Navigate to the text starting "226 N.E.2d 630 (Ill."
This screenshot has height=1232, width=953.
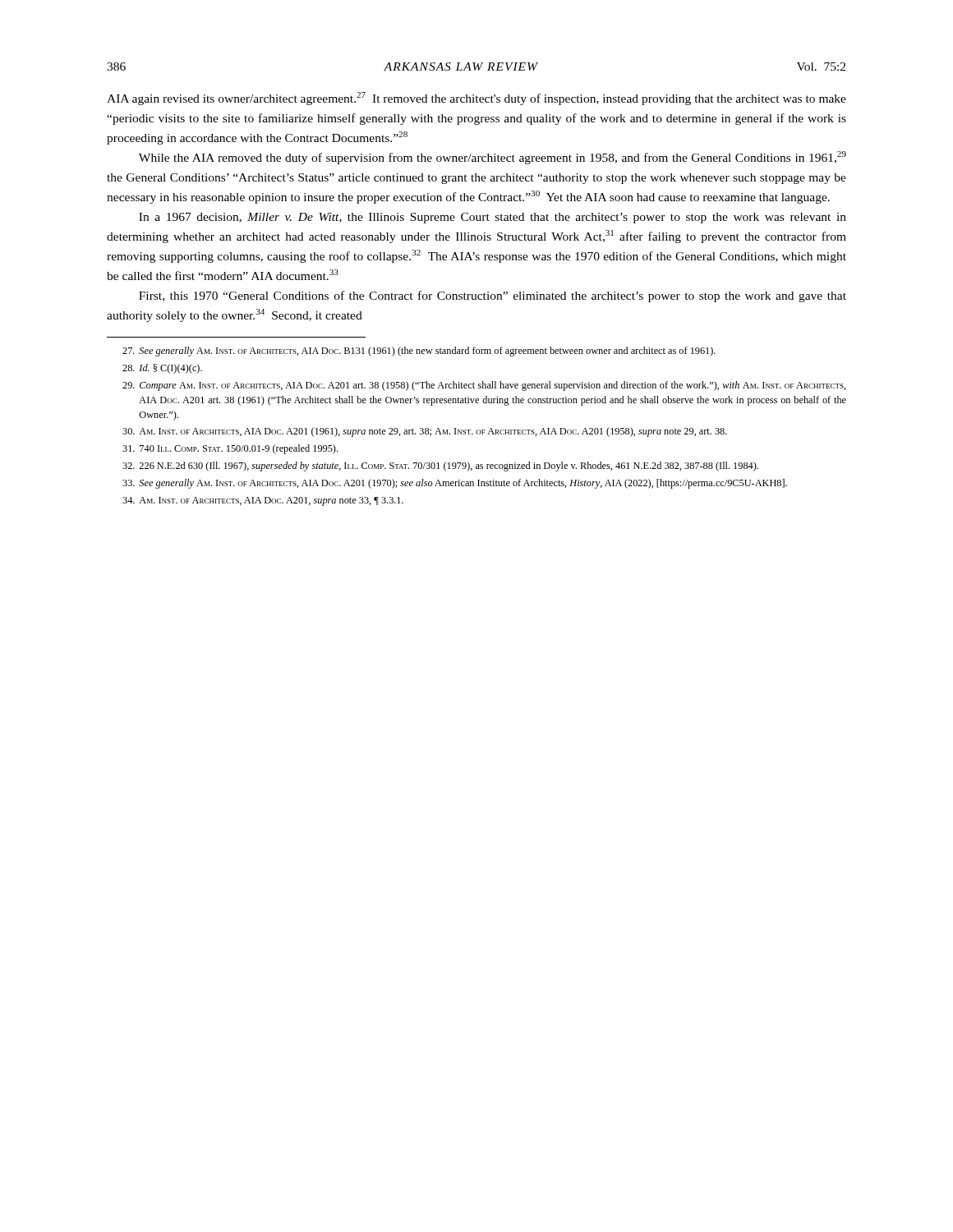point(476,466)
